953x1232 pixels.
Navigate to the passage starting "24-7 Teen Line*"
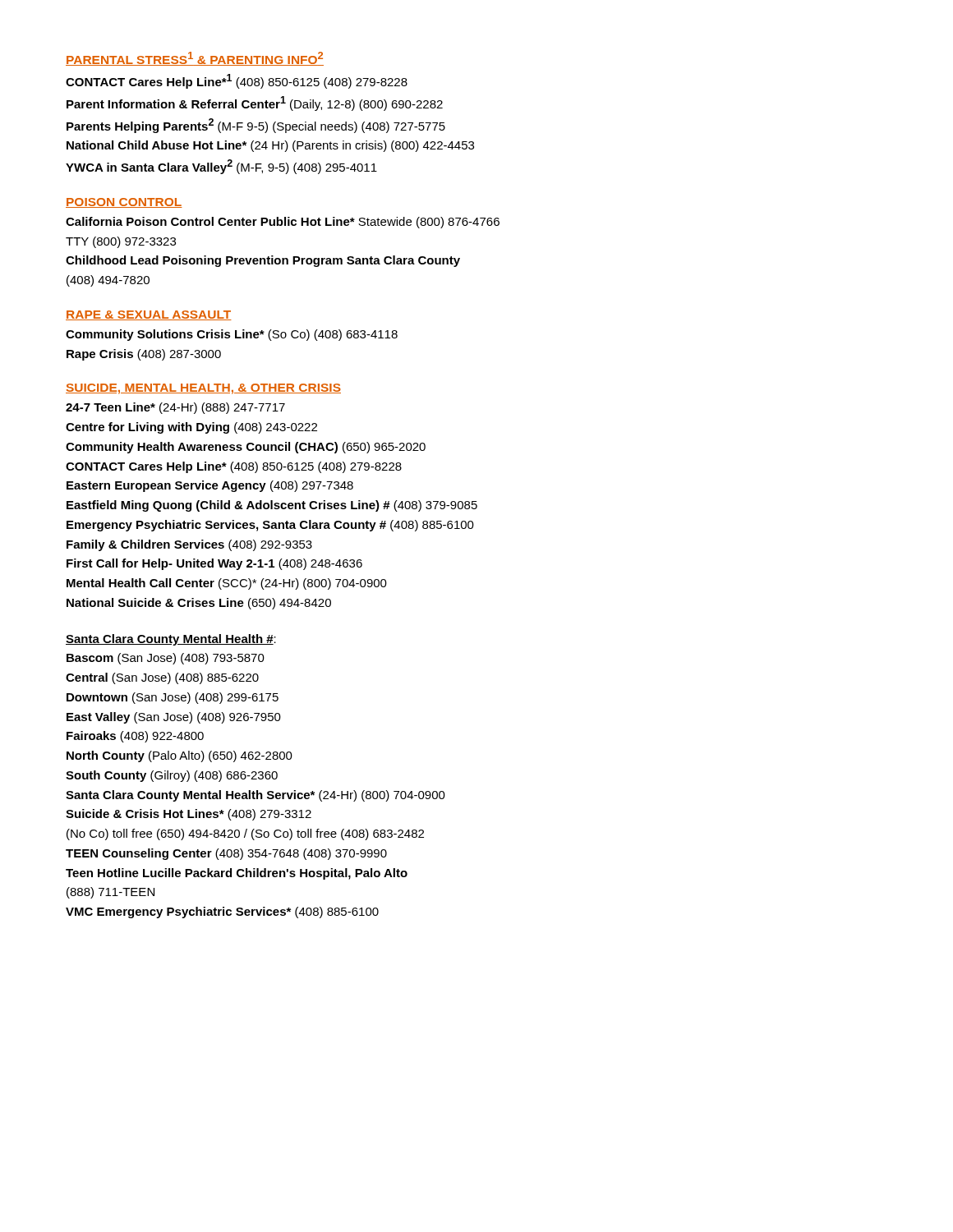coord(476,505)
